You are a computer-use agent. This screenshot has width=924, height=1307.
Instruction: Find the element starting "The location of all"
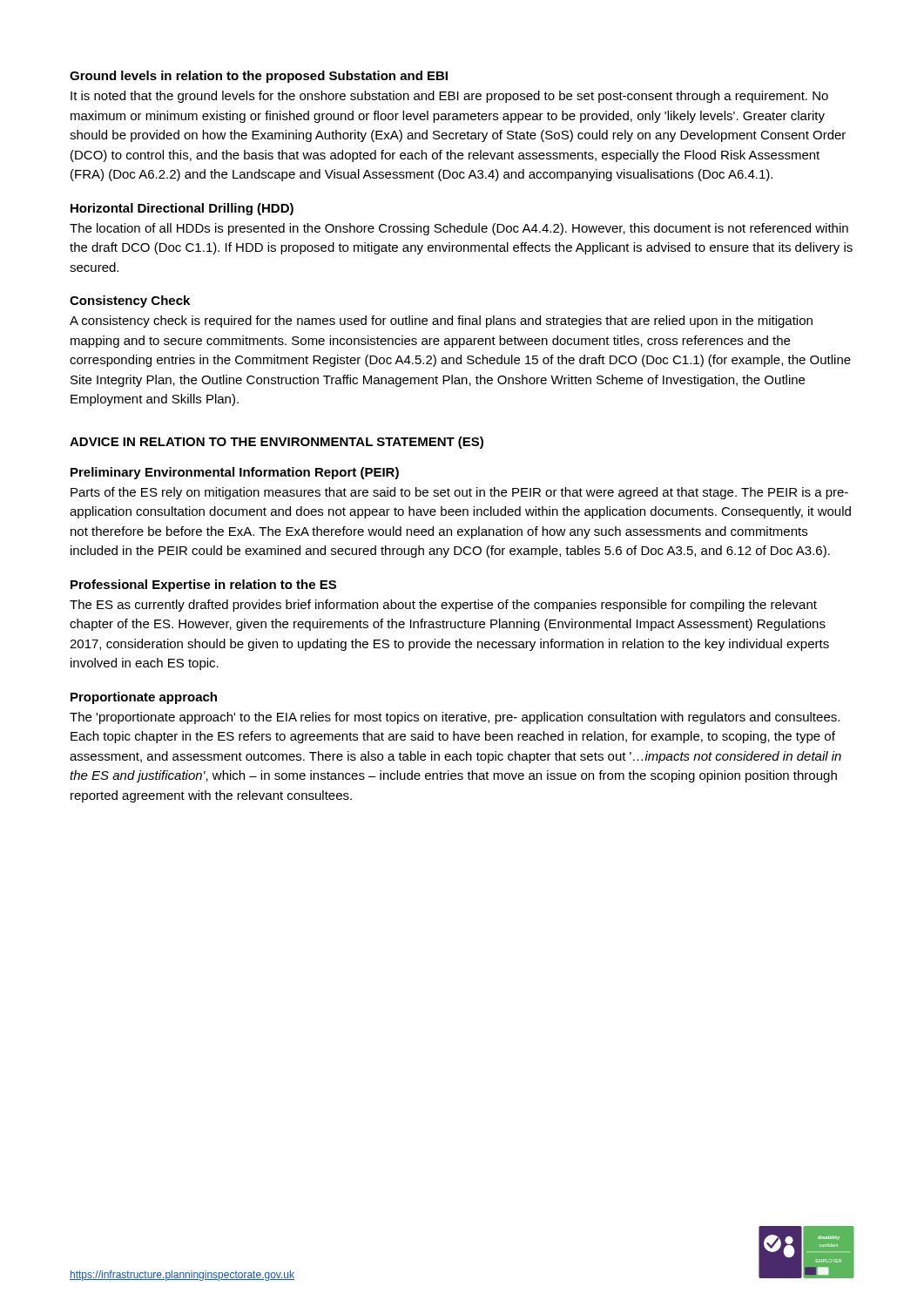(462, 248)
